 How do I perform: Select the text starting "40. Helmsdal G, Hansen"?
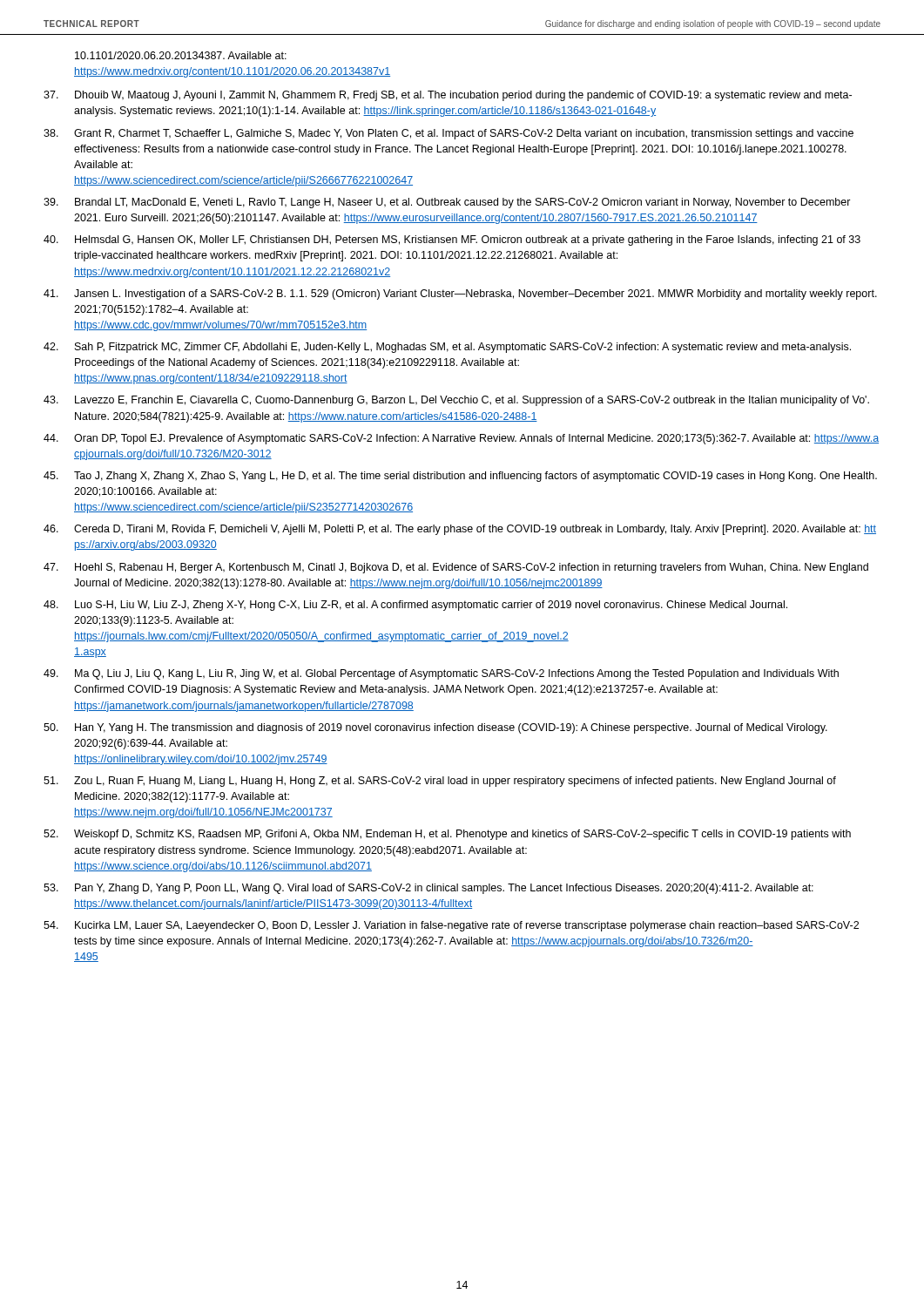click(x=462, y=256)
